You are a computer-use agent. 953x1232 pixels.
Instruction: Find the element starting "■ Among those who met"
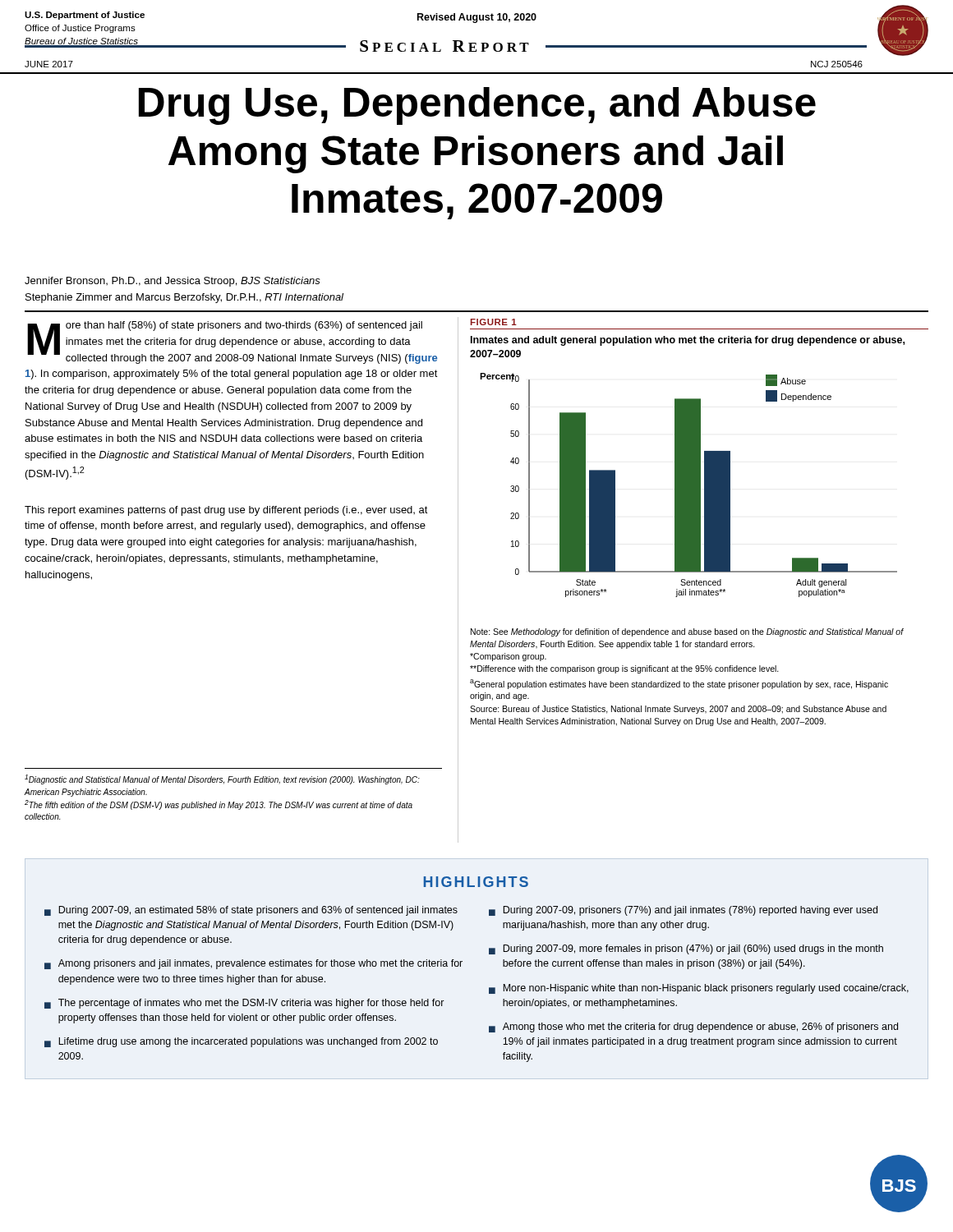[699, 1041]
